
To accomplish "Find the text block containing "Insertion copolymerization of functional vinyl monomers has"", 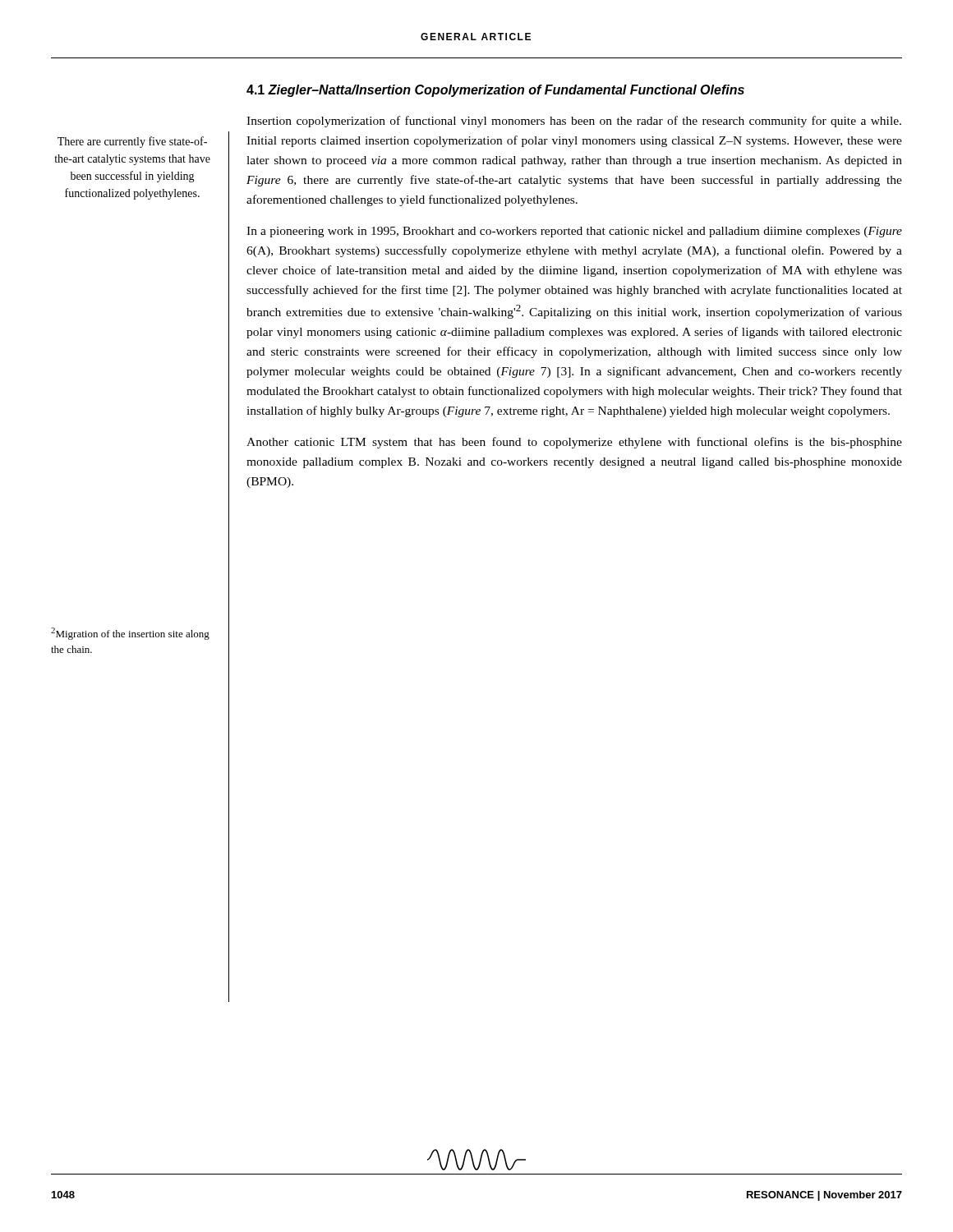I will (574, 160).
